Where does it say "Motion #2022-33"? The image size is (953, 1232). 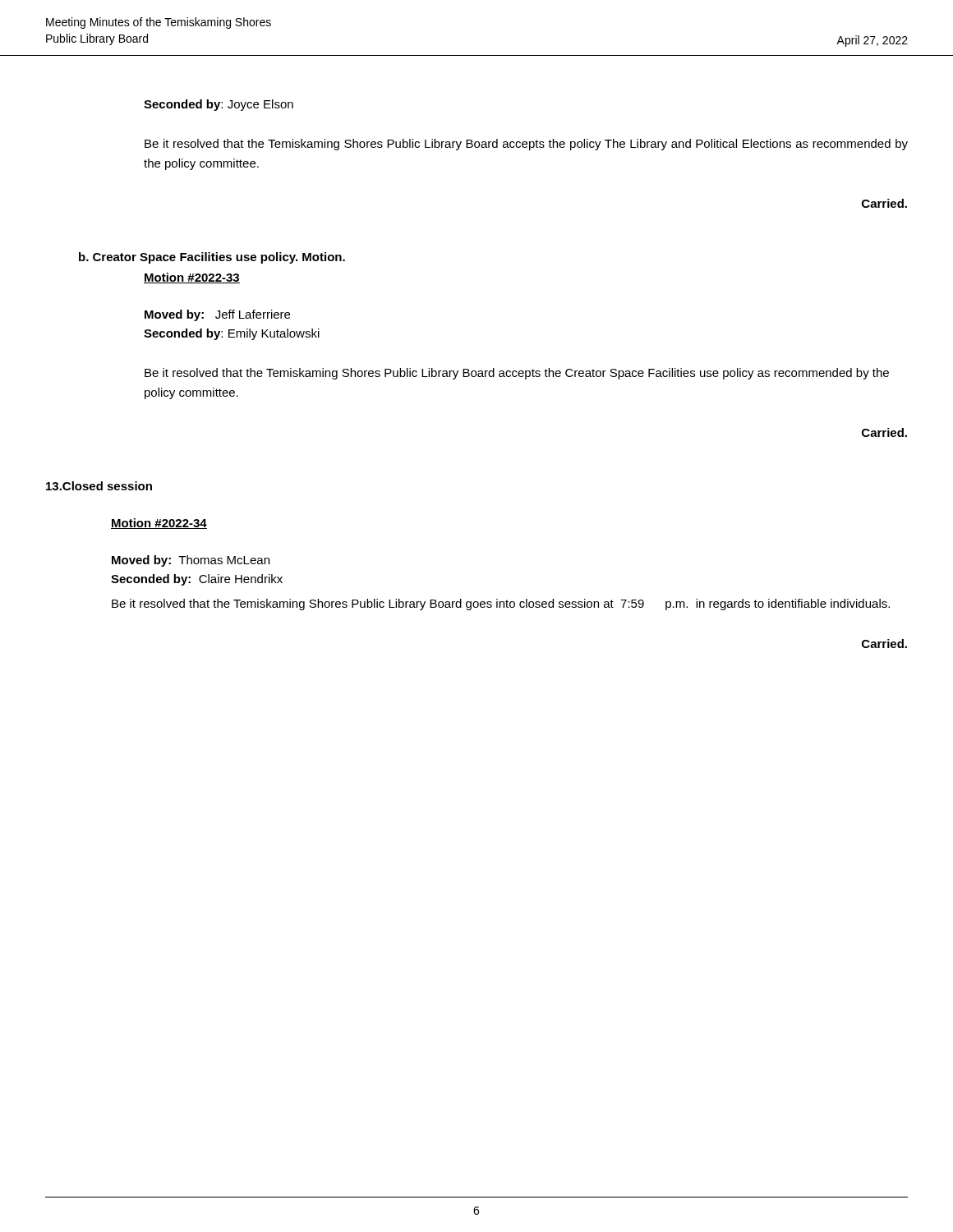[192, 277]
